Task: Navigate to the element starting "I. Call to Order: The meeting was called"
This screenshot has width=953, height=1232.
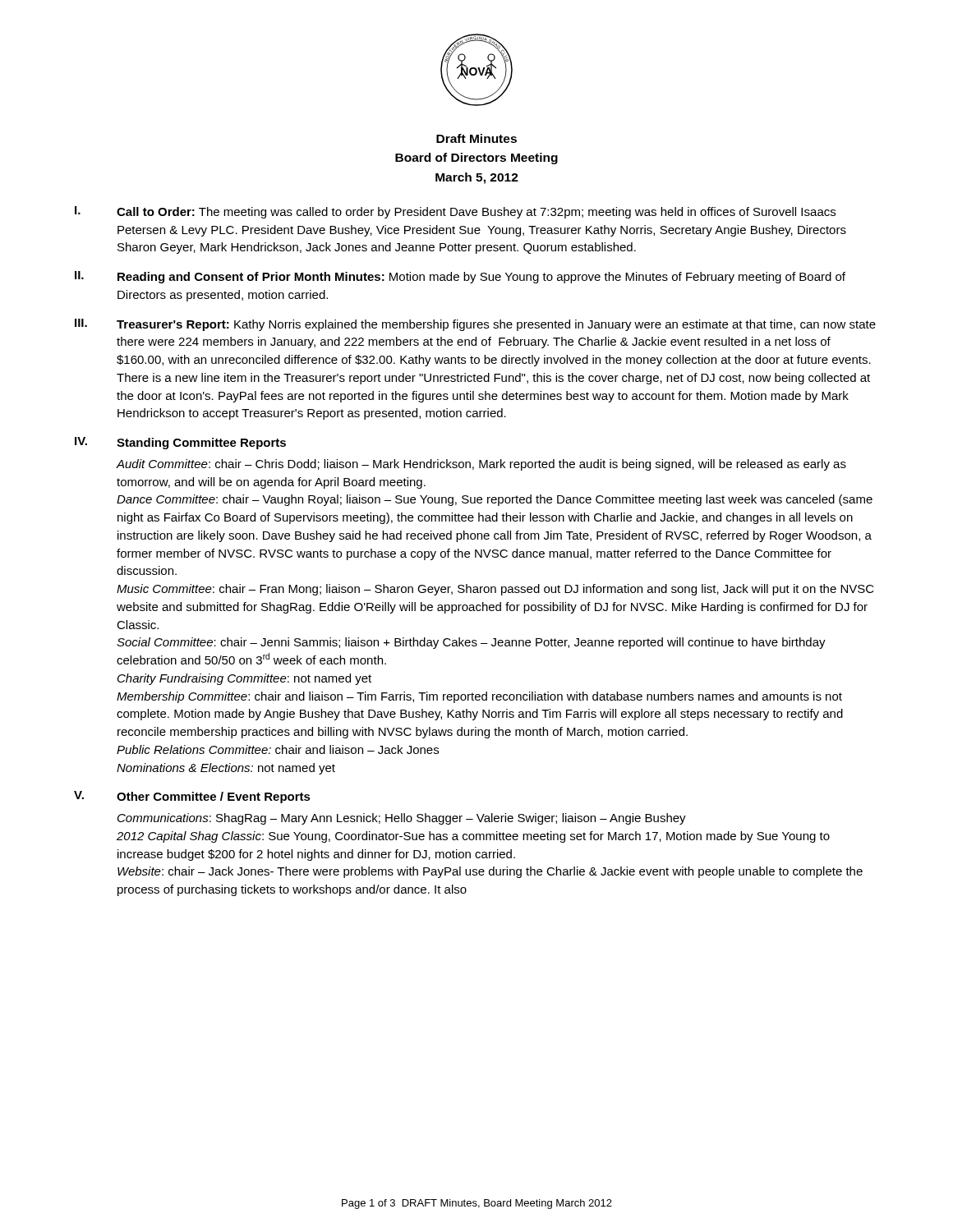Action: click(476, 229)
